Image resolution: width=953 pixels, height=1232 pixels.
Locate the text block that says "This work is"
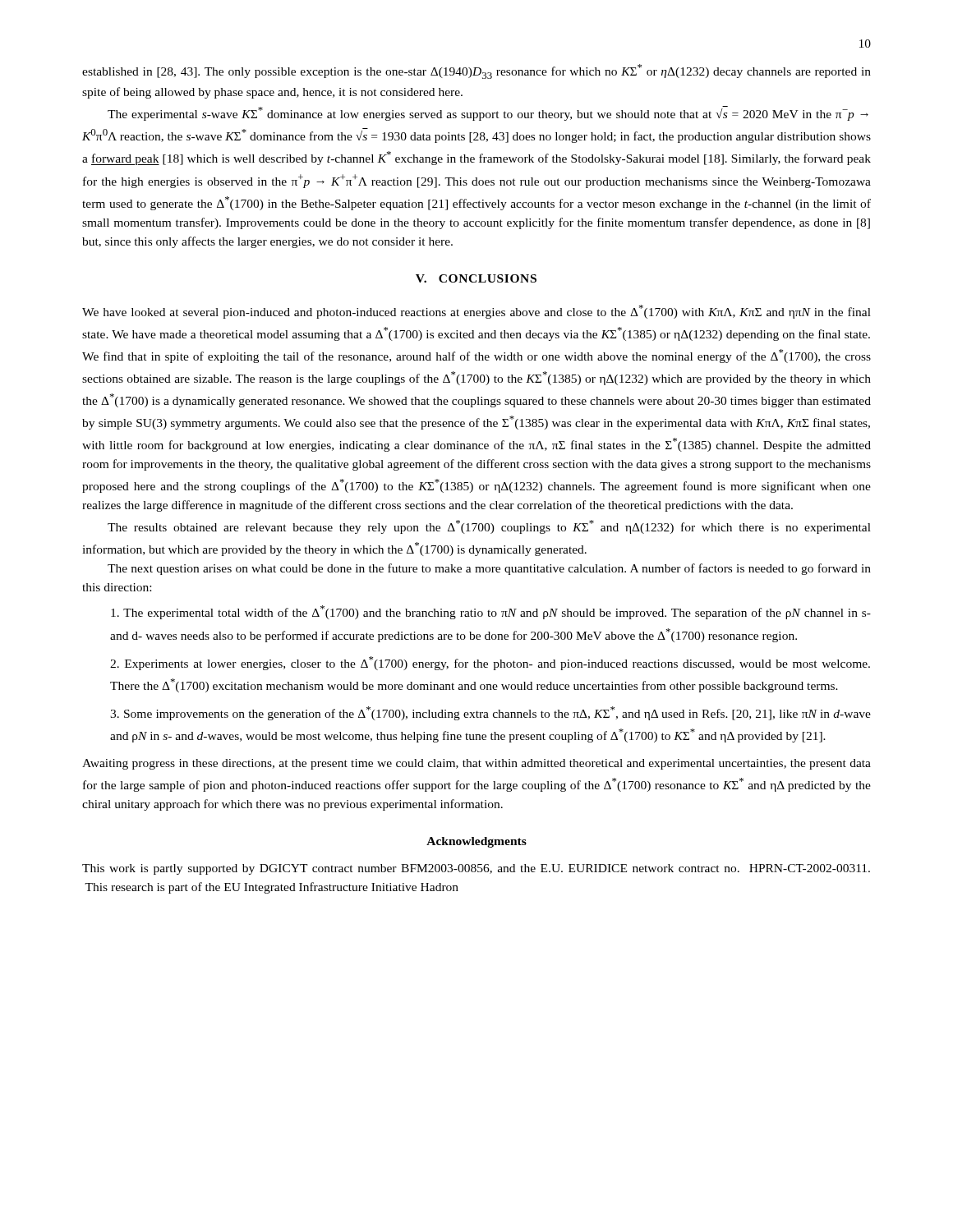point(476,878)
